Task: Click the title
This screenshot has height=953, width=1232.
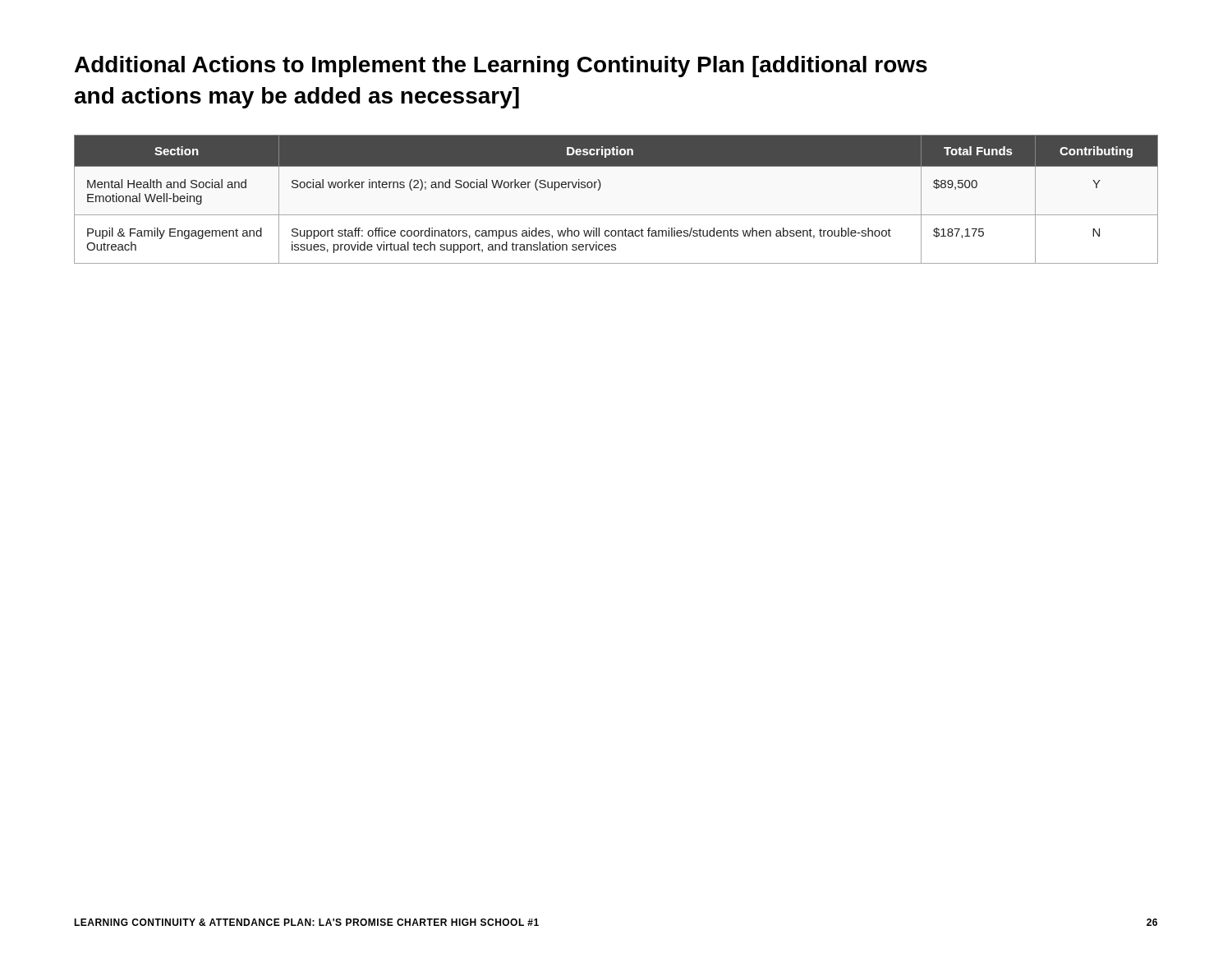Action: (616, 80)
